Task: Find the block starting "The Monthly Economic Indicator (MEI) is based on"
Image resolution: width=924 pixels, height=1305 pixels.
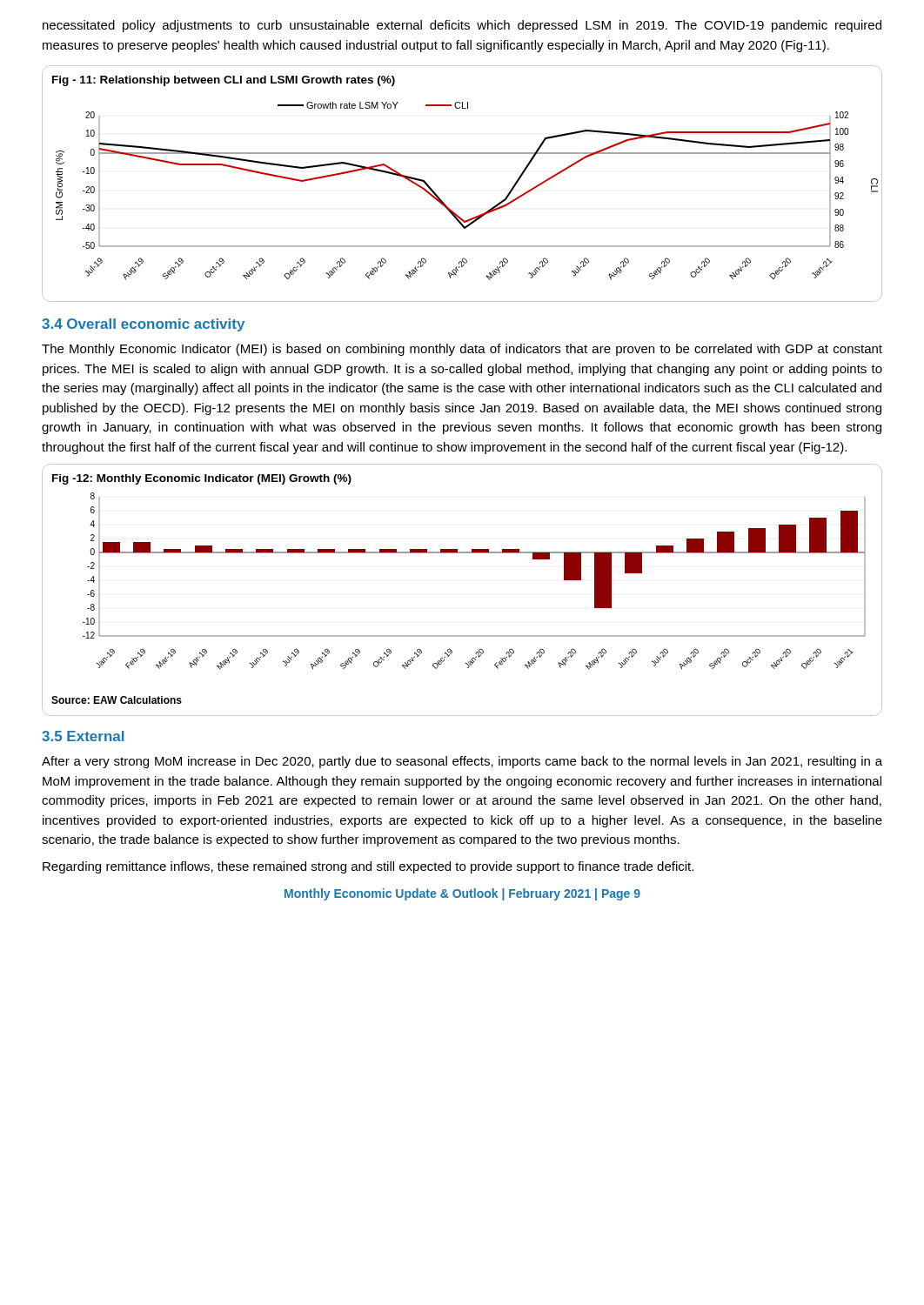Action: tap(462, 397)
